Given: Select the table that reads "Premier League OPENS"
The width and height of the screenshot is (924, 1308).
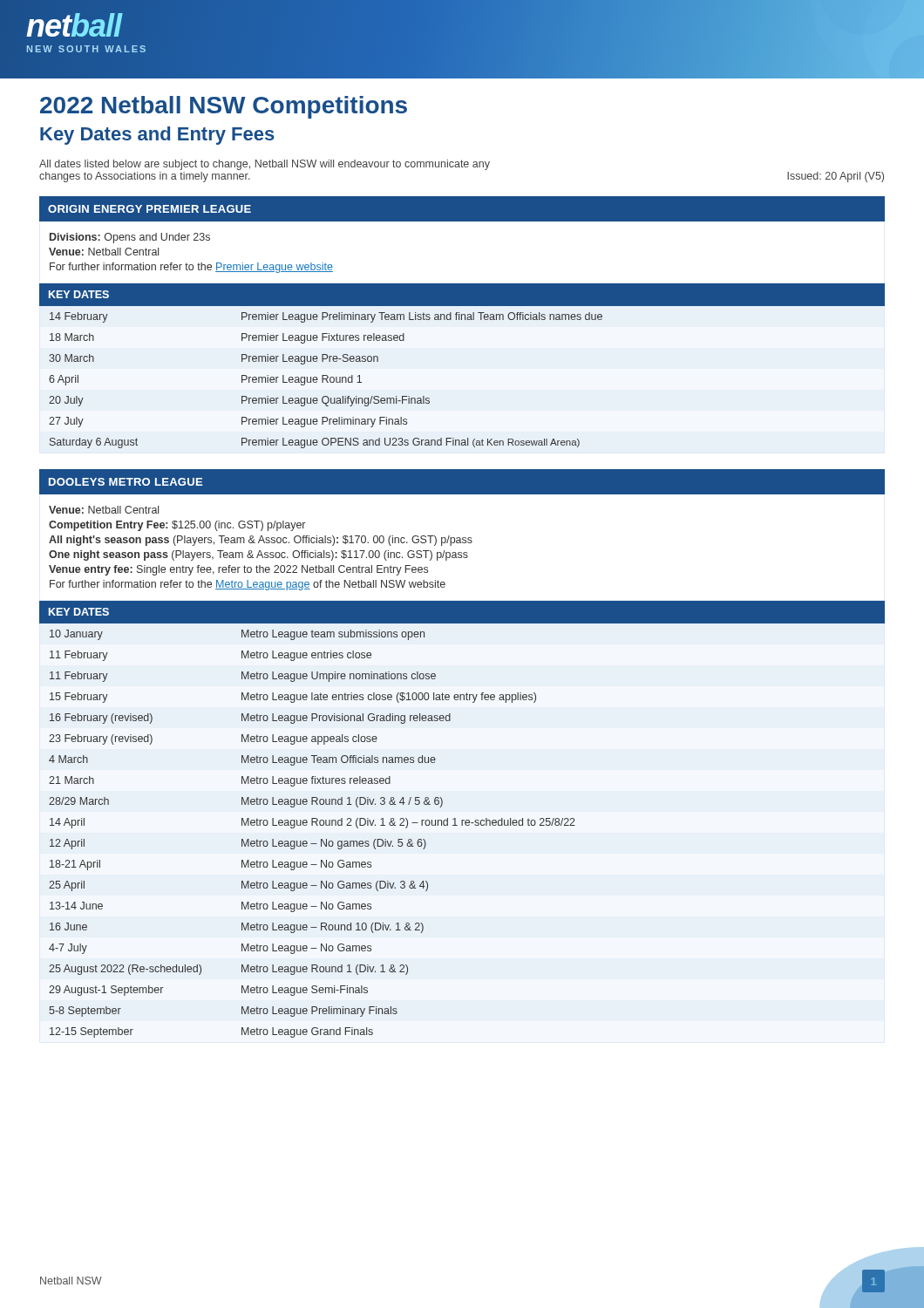Looking at the screenshot, I should click(x=462, y=380).
